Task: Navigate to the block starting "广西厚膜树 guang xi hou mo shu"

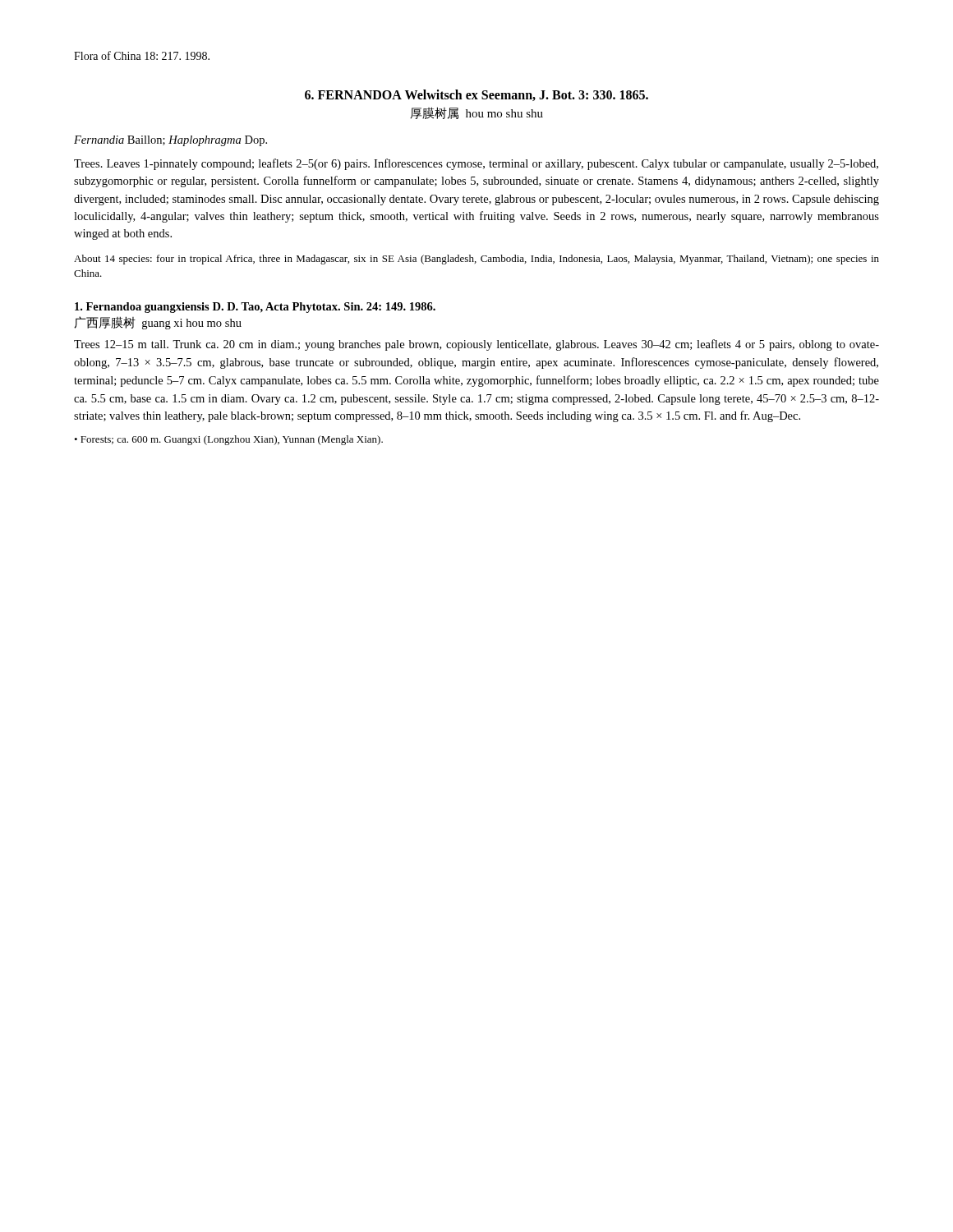Action: click(x=158, y=323)
